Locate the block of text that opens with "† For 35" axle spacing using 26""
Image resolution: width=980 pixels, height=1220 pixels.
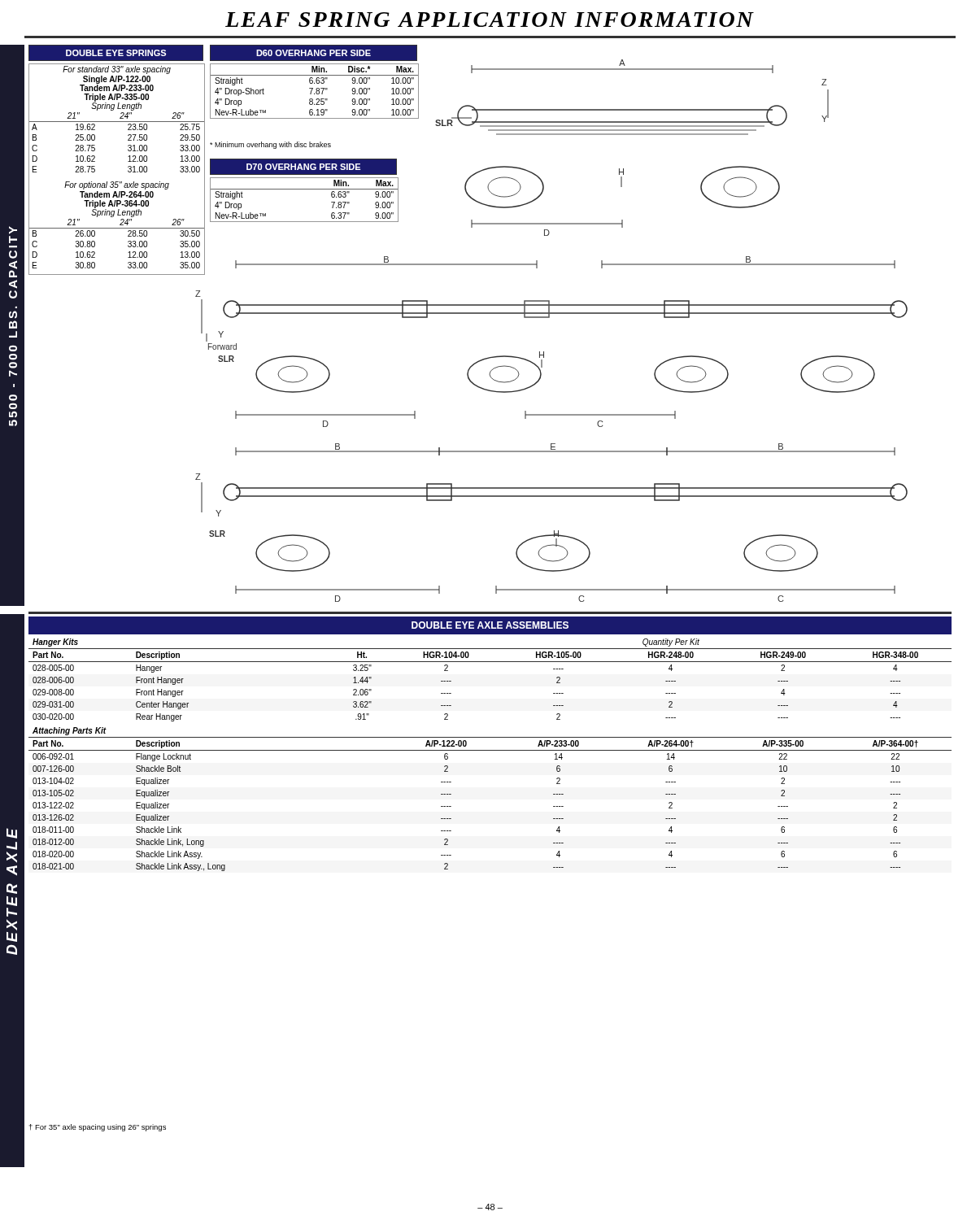97,1127
